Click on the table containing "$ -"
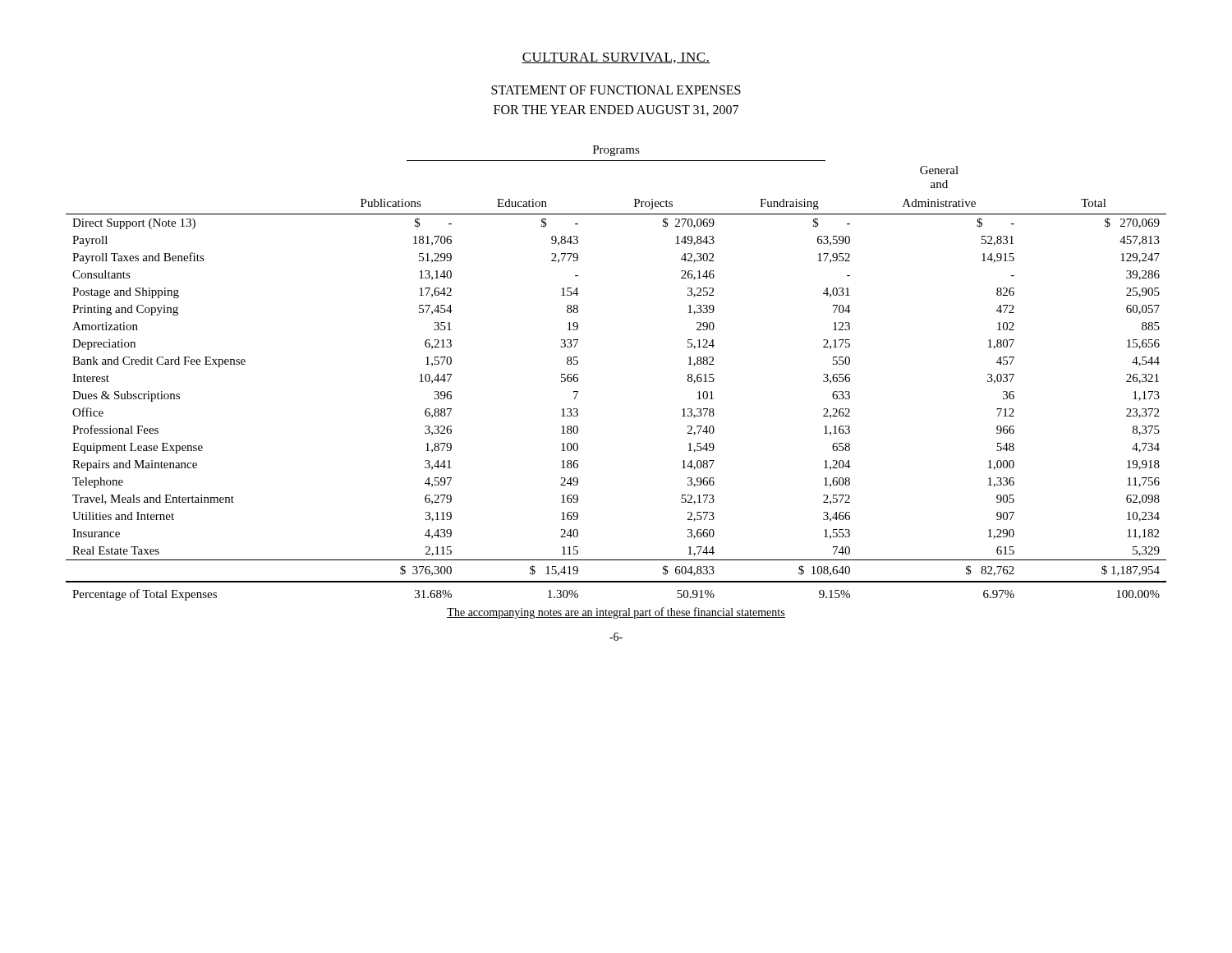This screenshot has width=1232, height=953. (x=616, y=382)
